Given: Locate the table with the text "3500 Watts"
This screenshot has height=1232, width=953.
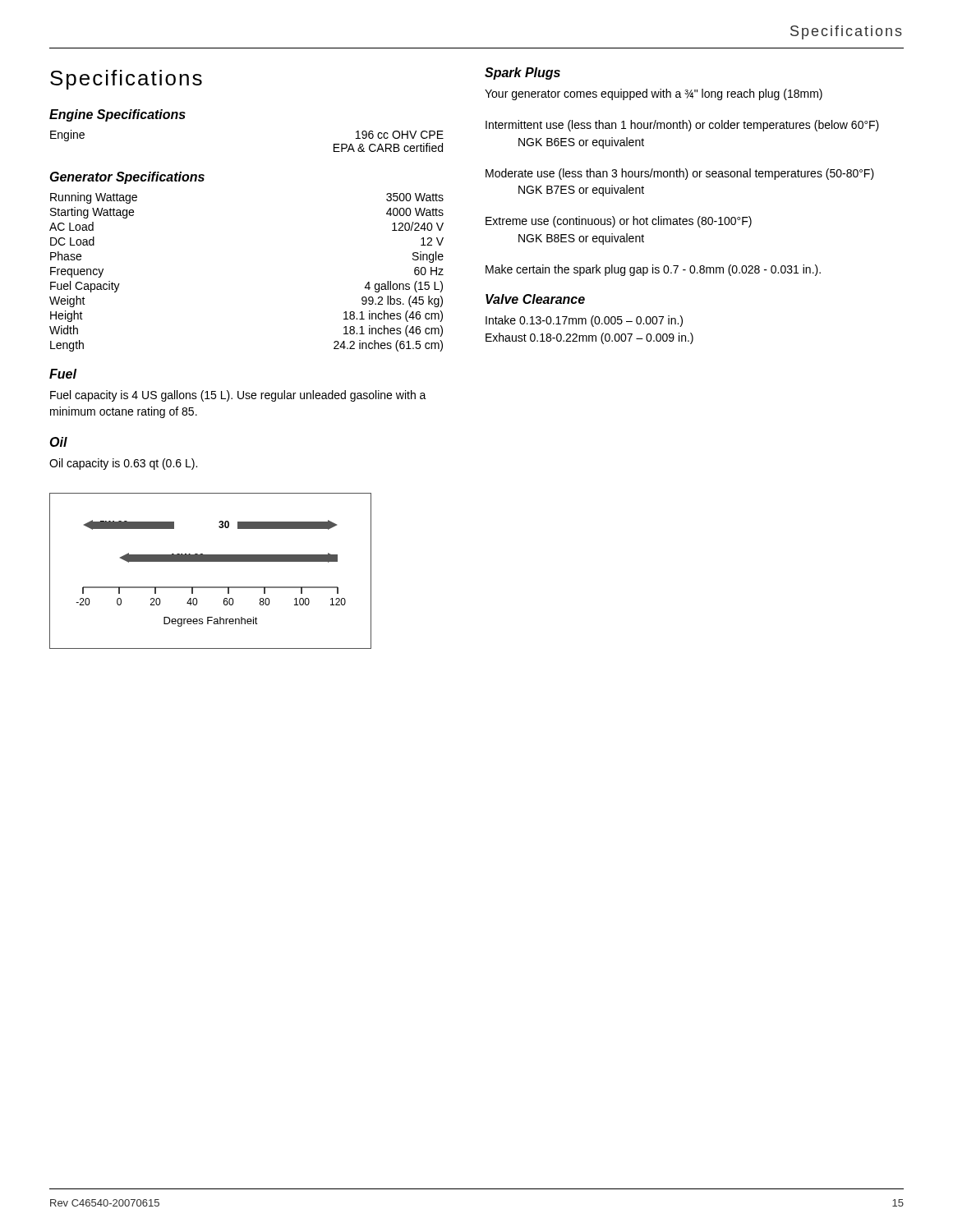Looking at the screenshot, I should [x=246, y=271].
